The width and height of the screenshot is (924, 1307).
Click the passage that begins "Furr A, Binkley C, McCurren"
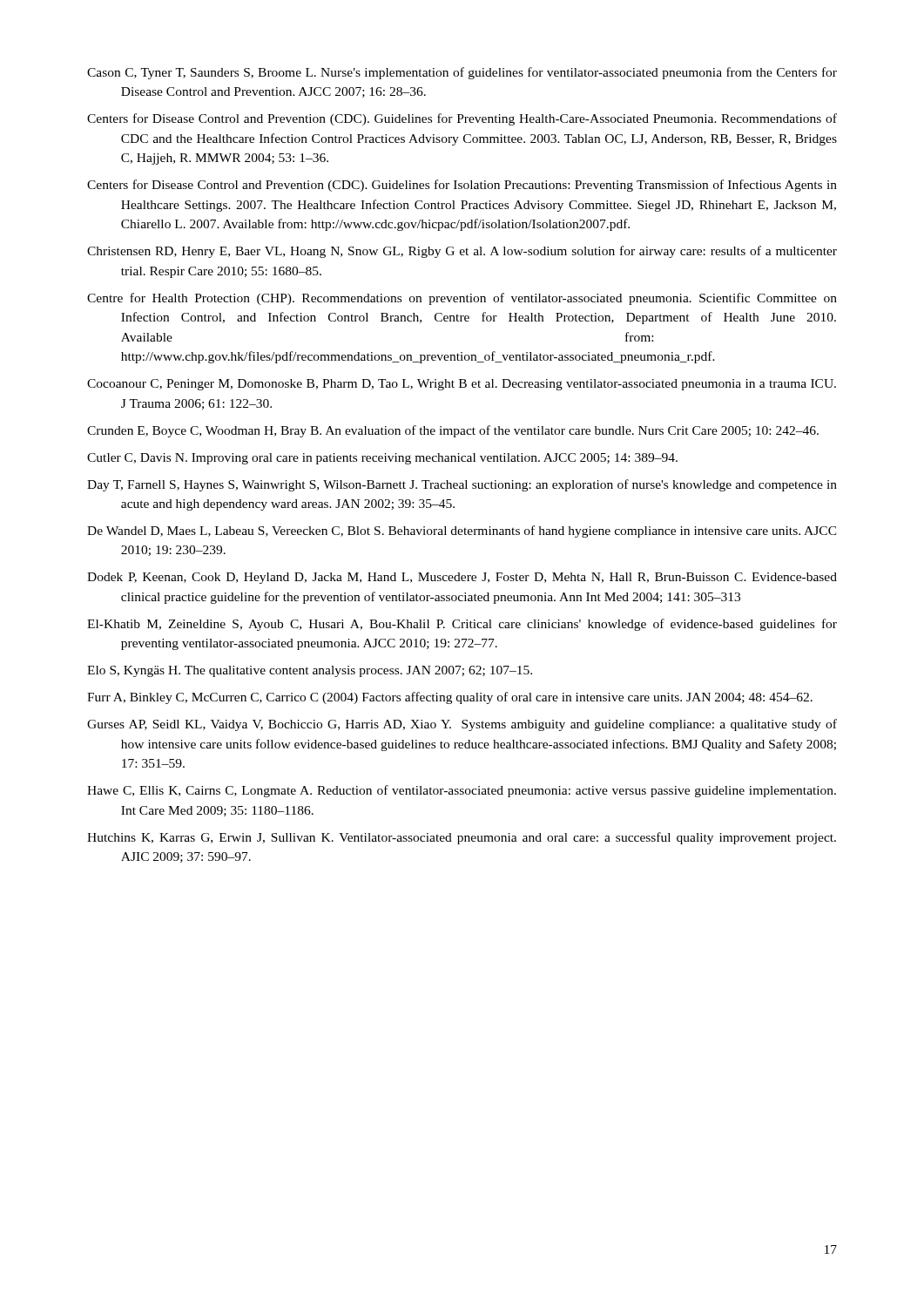pyautogui.click(x=450, y=697)
